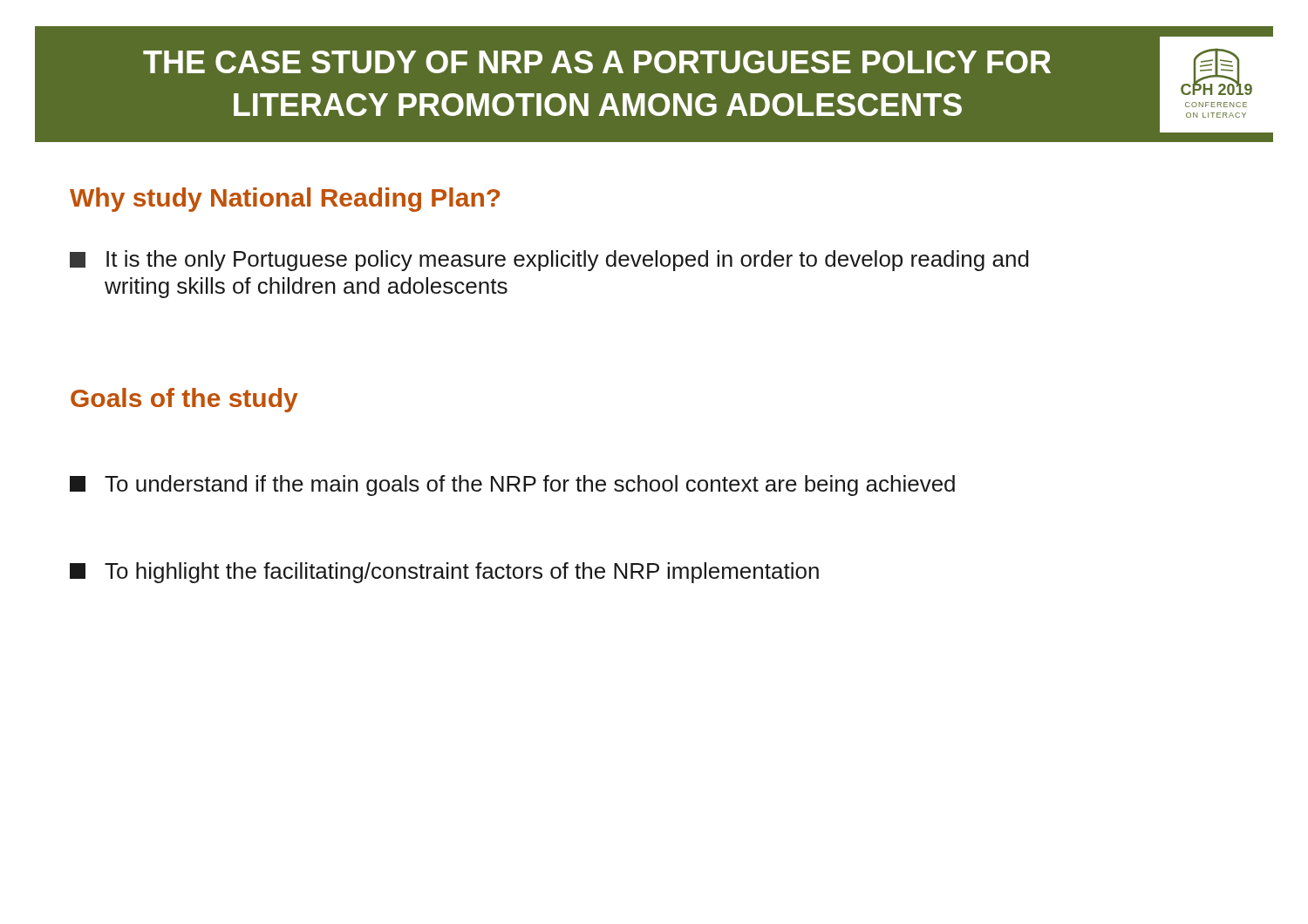This screenshot has height=924, width=1308.
Task: Click on the logo
Action: [1216, 84]
